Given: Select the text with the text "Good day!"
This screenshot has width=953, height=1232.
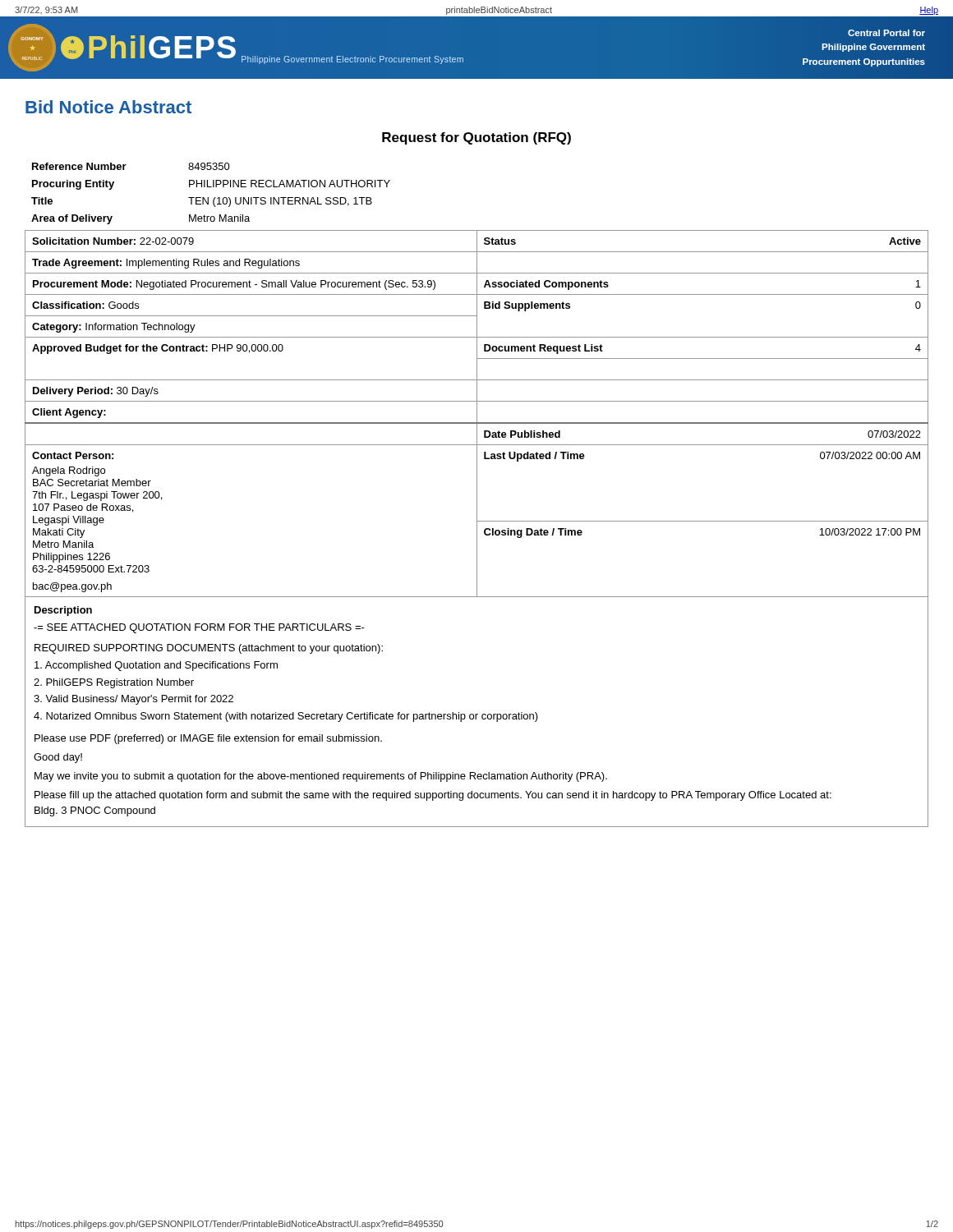Looking at the screenshot, I should 58,757.
